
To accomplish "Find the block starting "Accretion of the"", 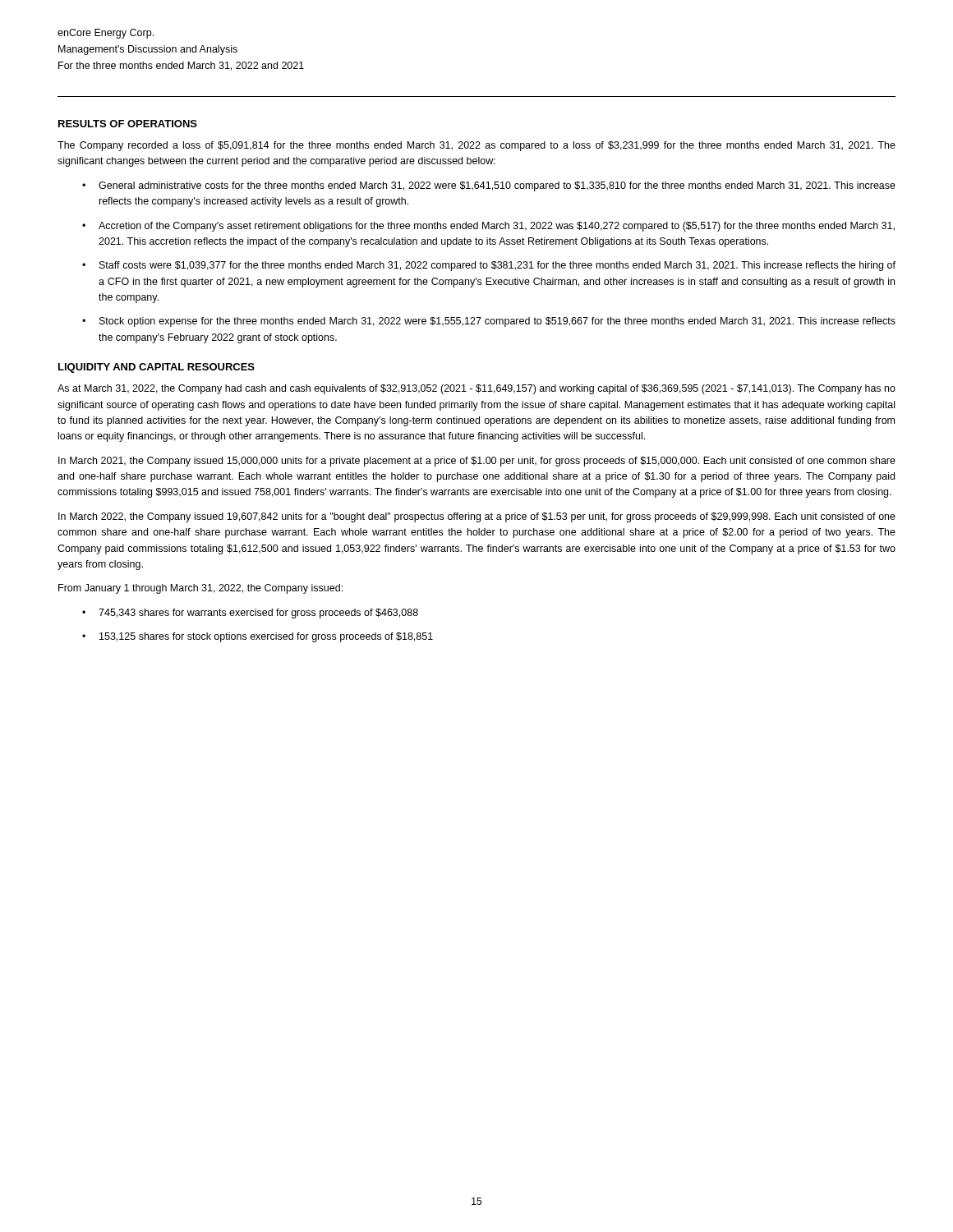I will (497, 233).
